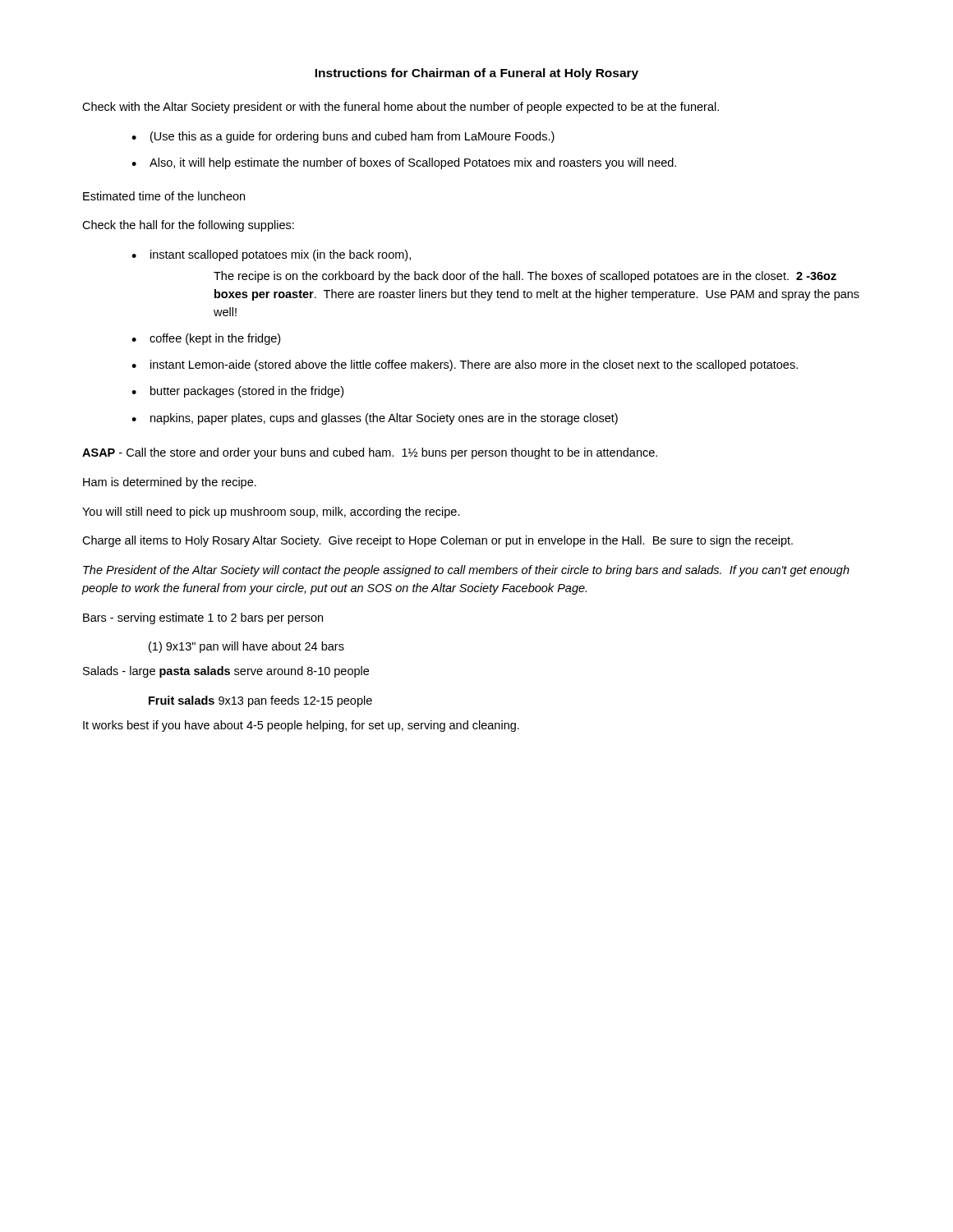Point to the block beginning "Ham is determined by"
953x1232 pixels.
[170, 482]
